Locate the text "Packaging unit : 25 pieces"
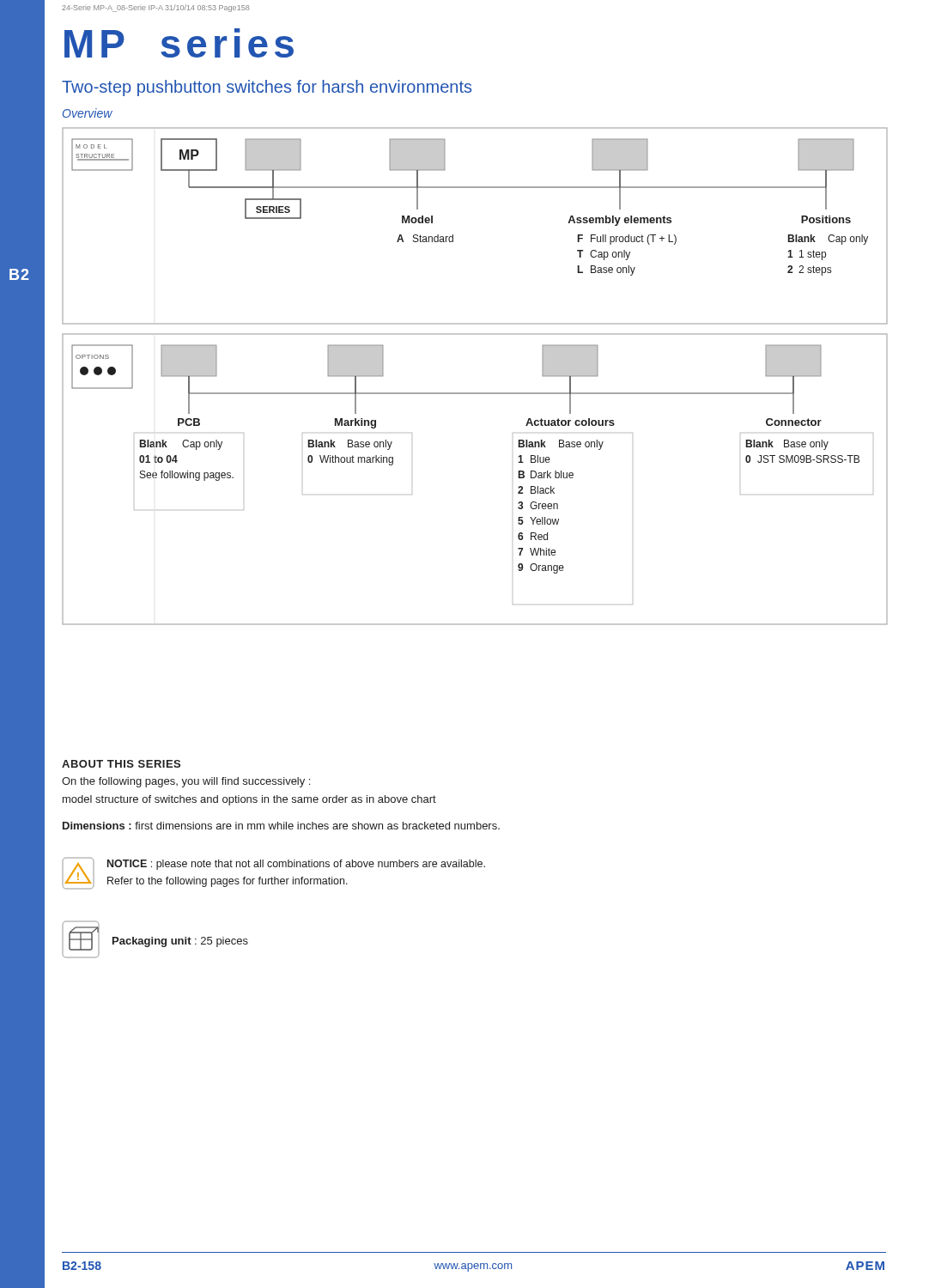The height and width of the screenshot is (1288, 935). click(155, 939)
